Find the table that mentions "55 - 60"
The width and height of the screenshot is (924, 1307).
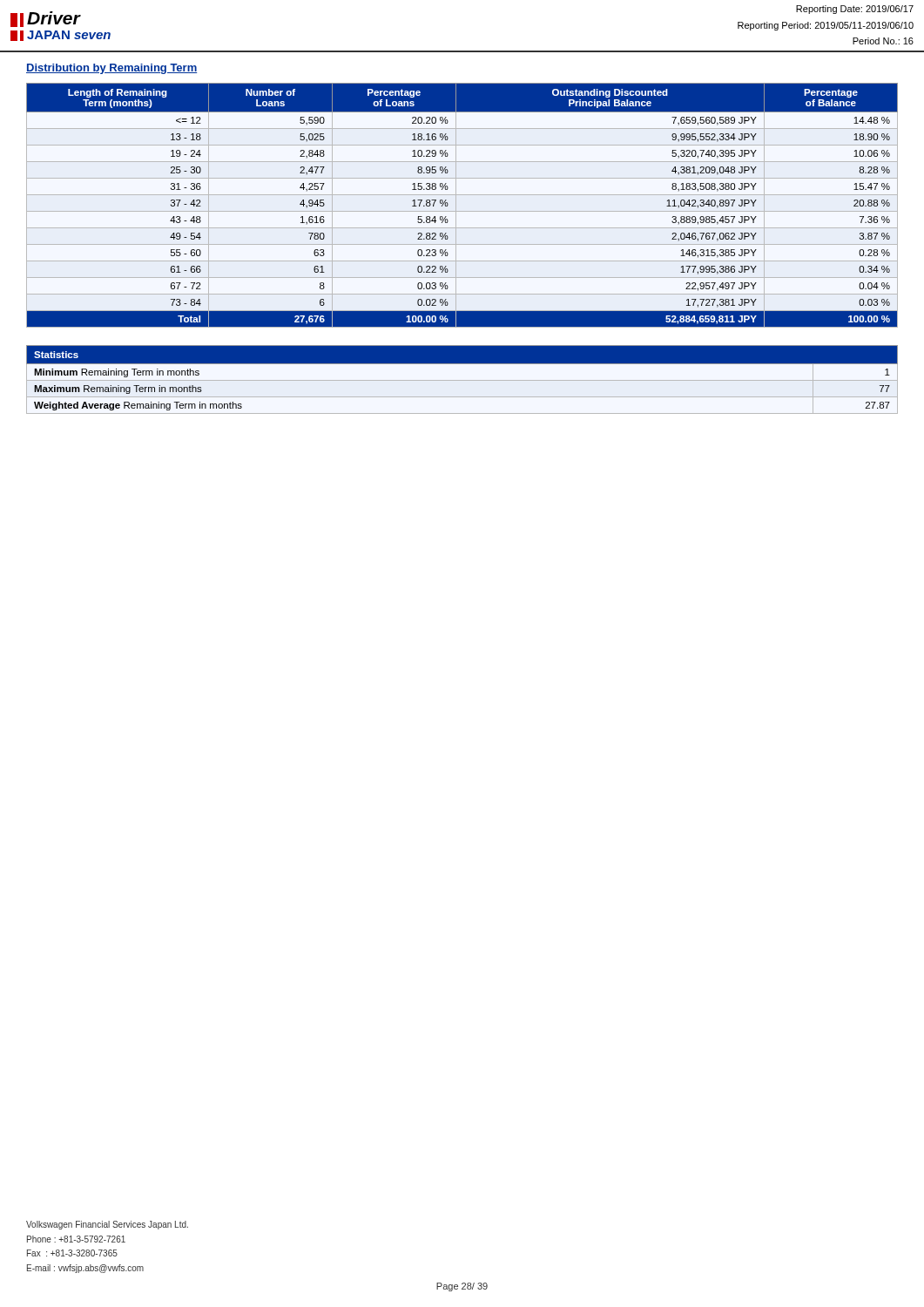(462, 205)
